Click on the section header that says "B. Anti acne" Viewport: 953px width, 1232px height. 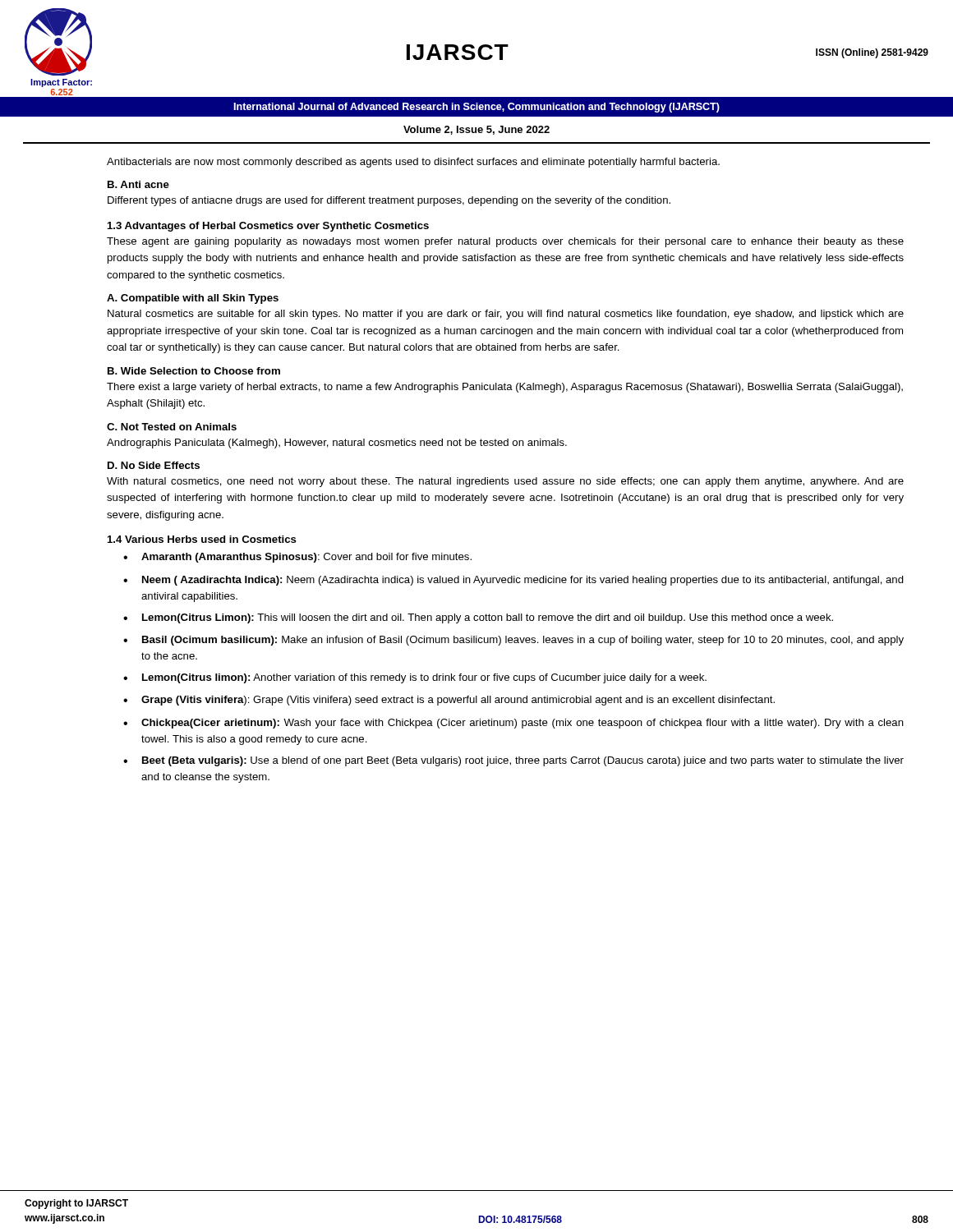click(138, 185)
